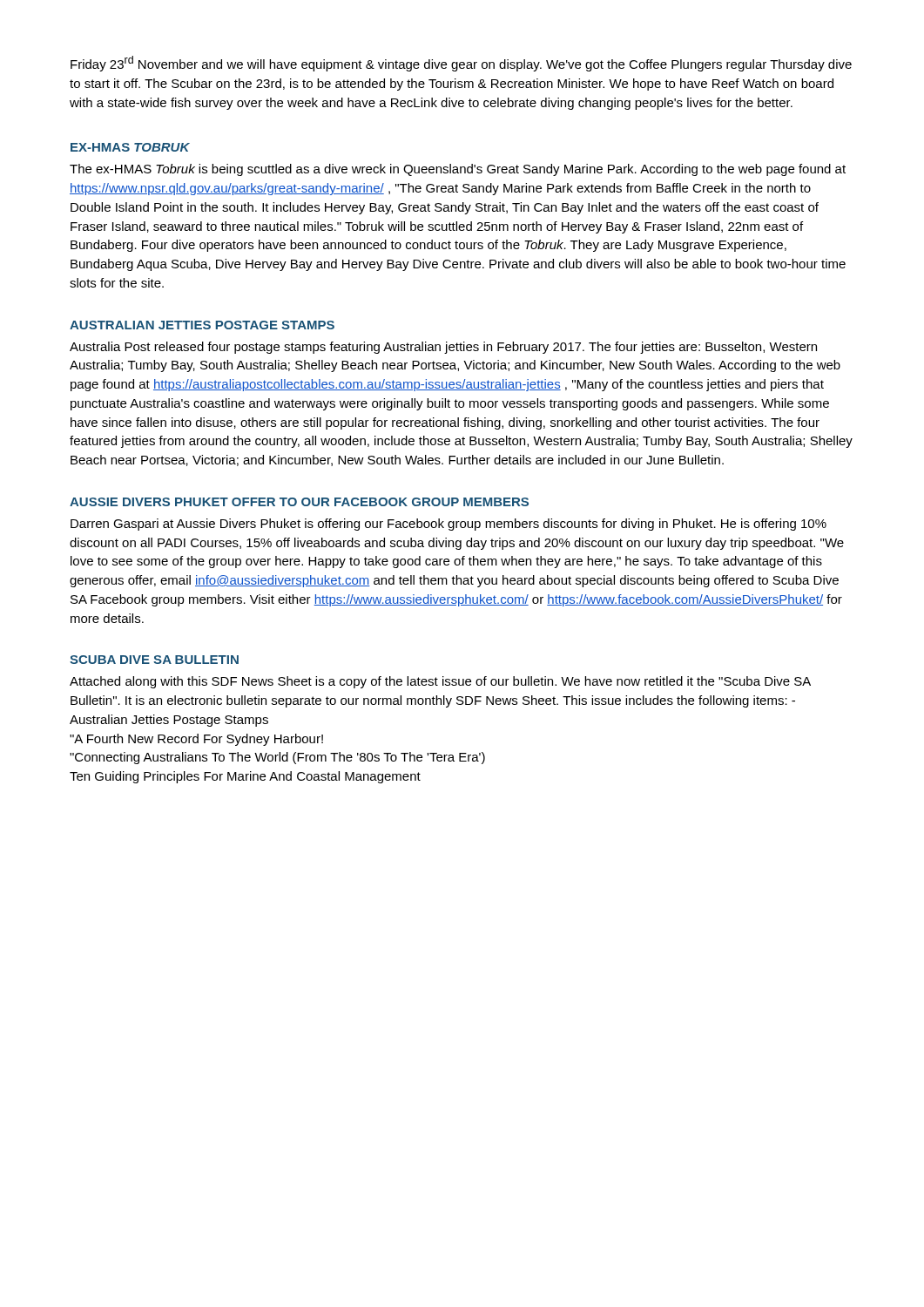Image resolution: width=924 pixels, height=1307 pixels.
Task: Locate the text block starting "Attached along with this SDF News"
Action: 440,682
